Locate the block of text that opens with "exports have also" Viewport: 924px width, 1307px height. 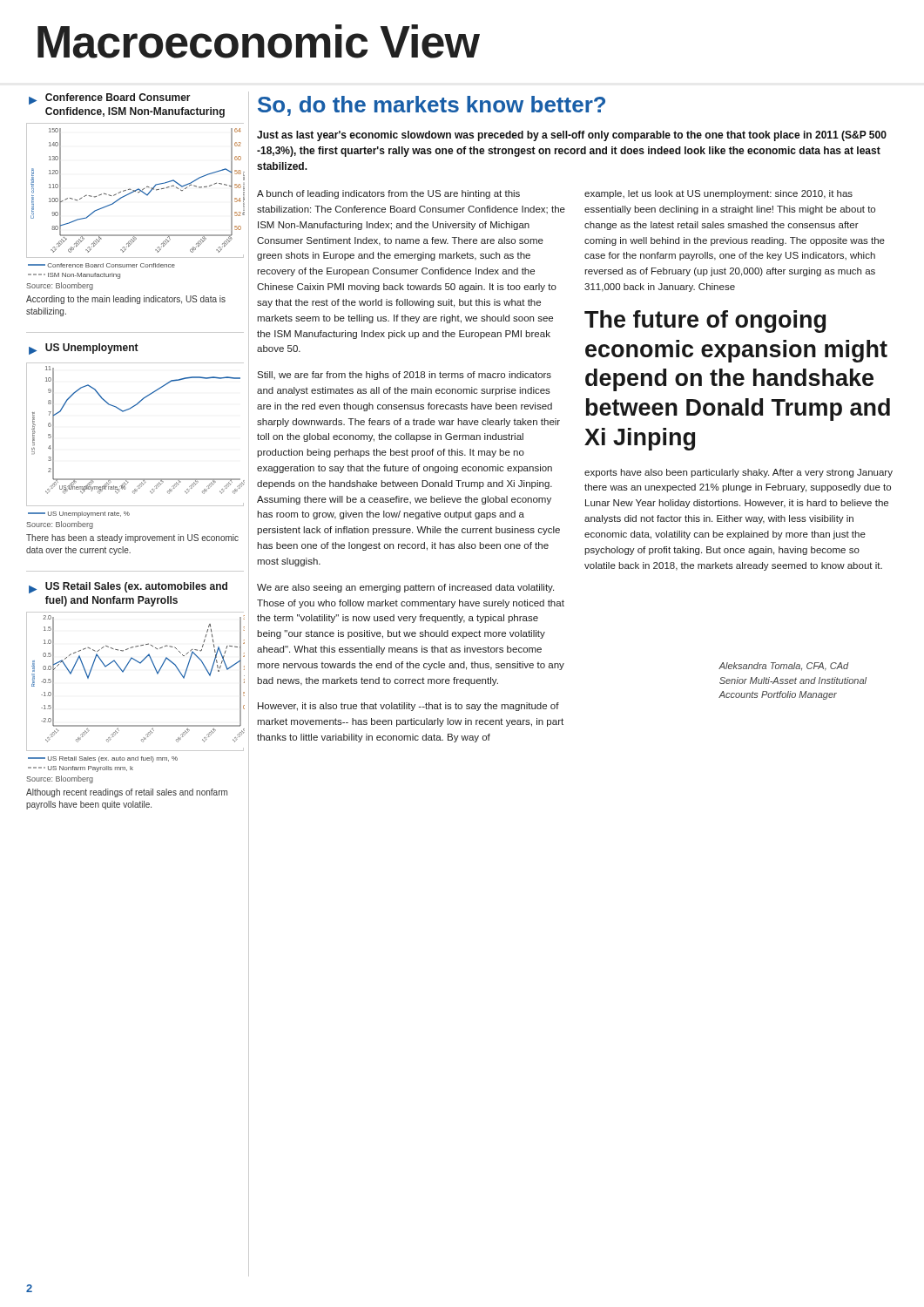pos(738,518)
